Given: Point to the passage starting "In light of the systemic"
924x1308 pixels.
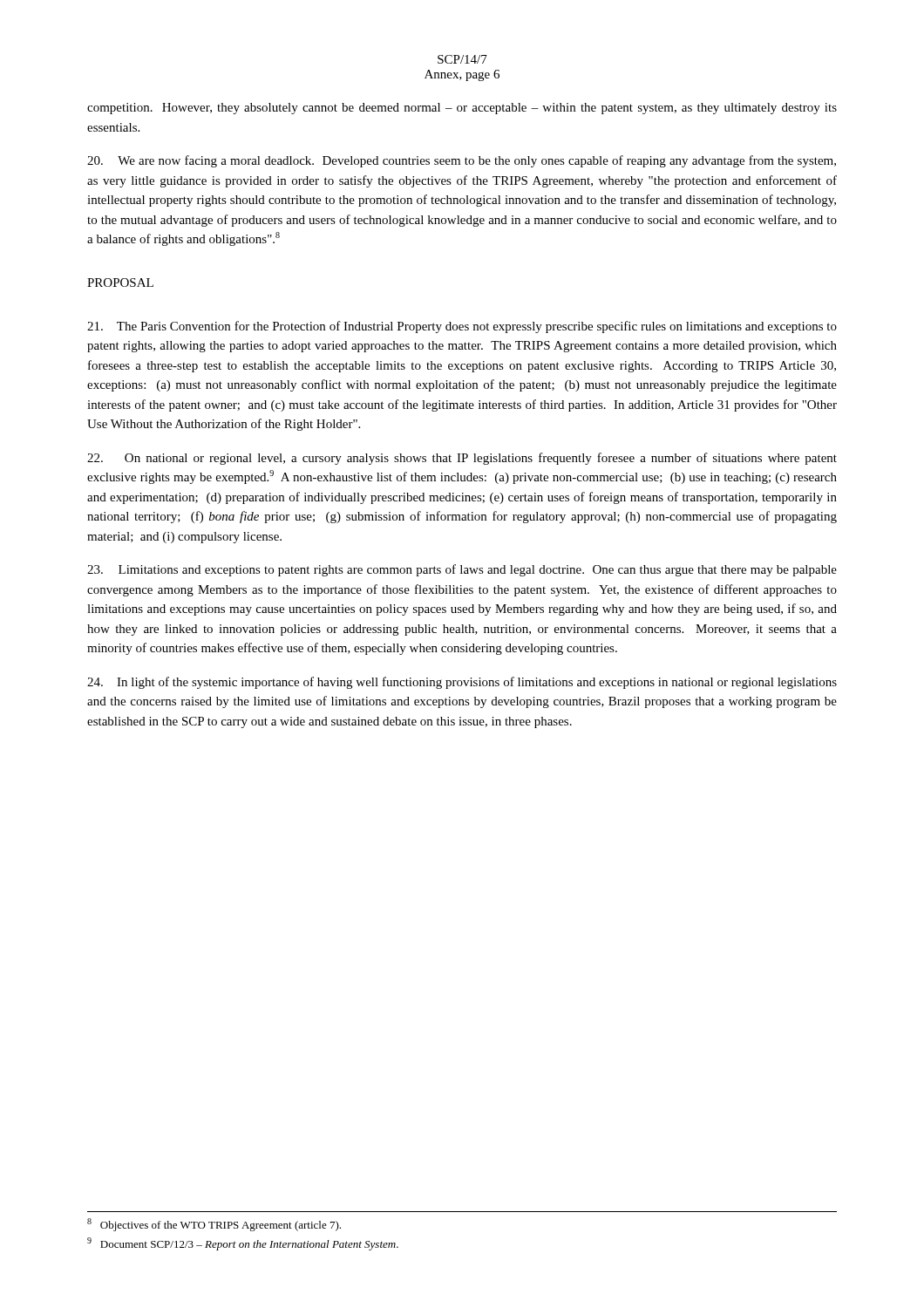Looking at the screenshot, I should (462, 701).
